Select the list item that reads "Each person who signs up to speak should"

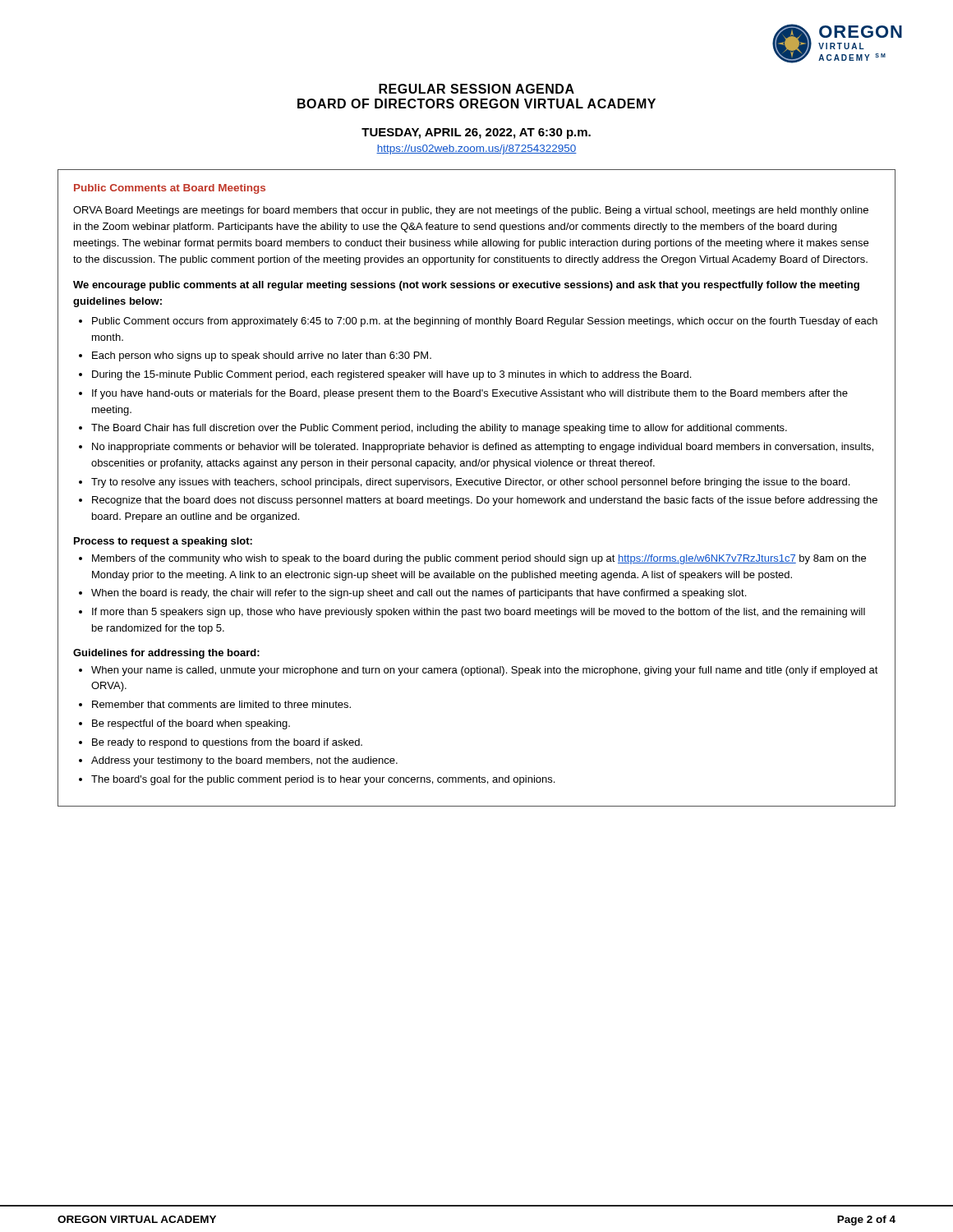click(x=262, y=356)
